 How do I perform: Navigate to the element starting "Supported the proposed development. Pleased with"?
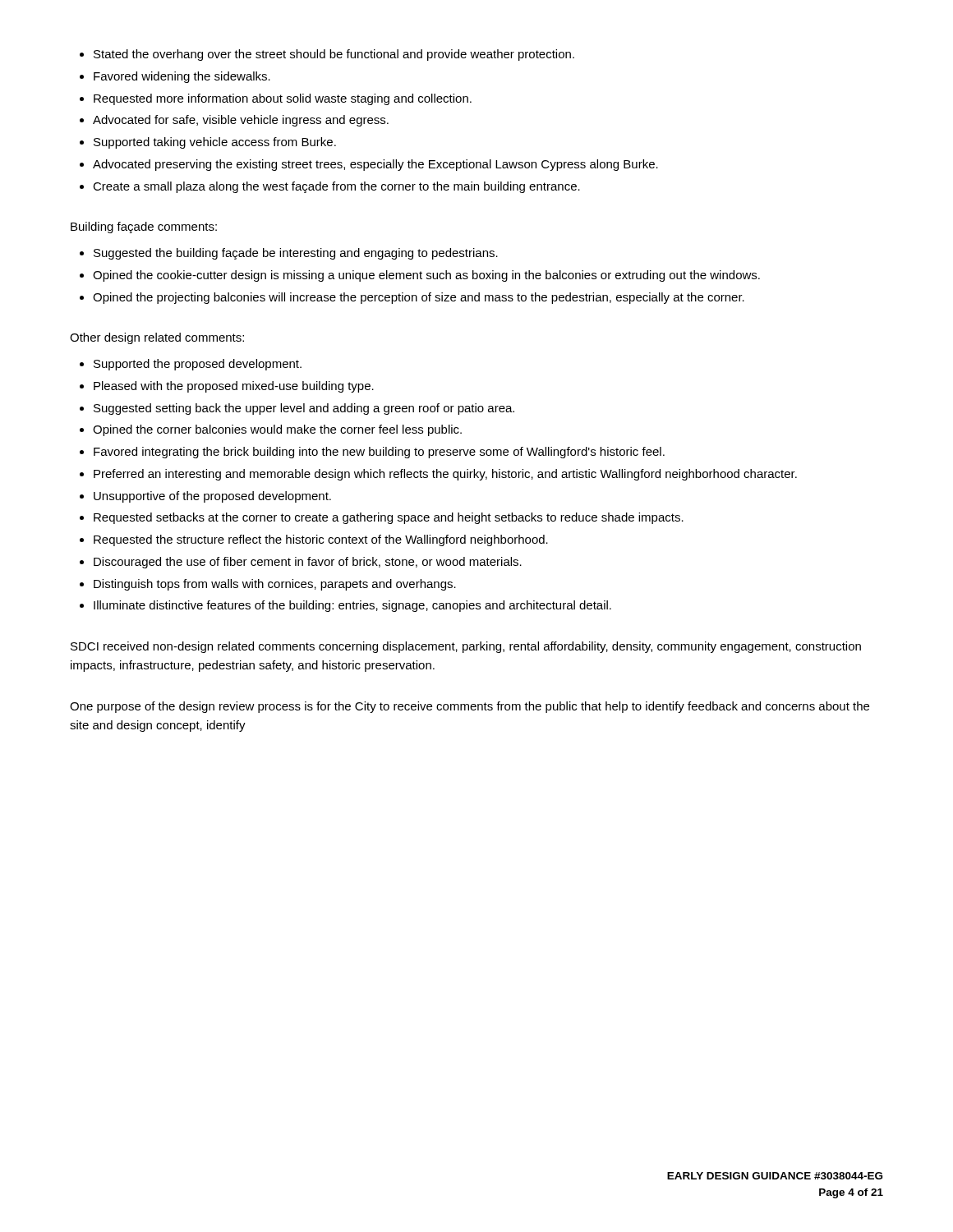[x=476, y=485]
